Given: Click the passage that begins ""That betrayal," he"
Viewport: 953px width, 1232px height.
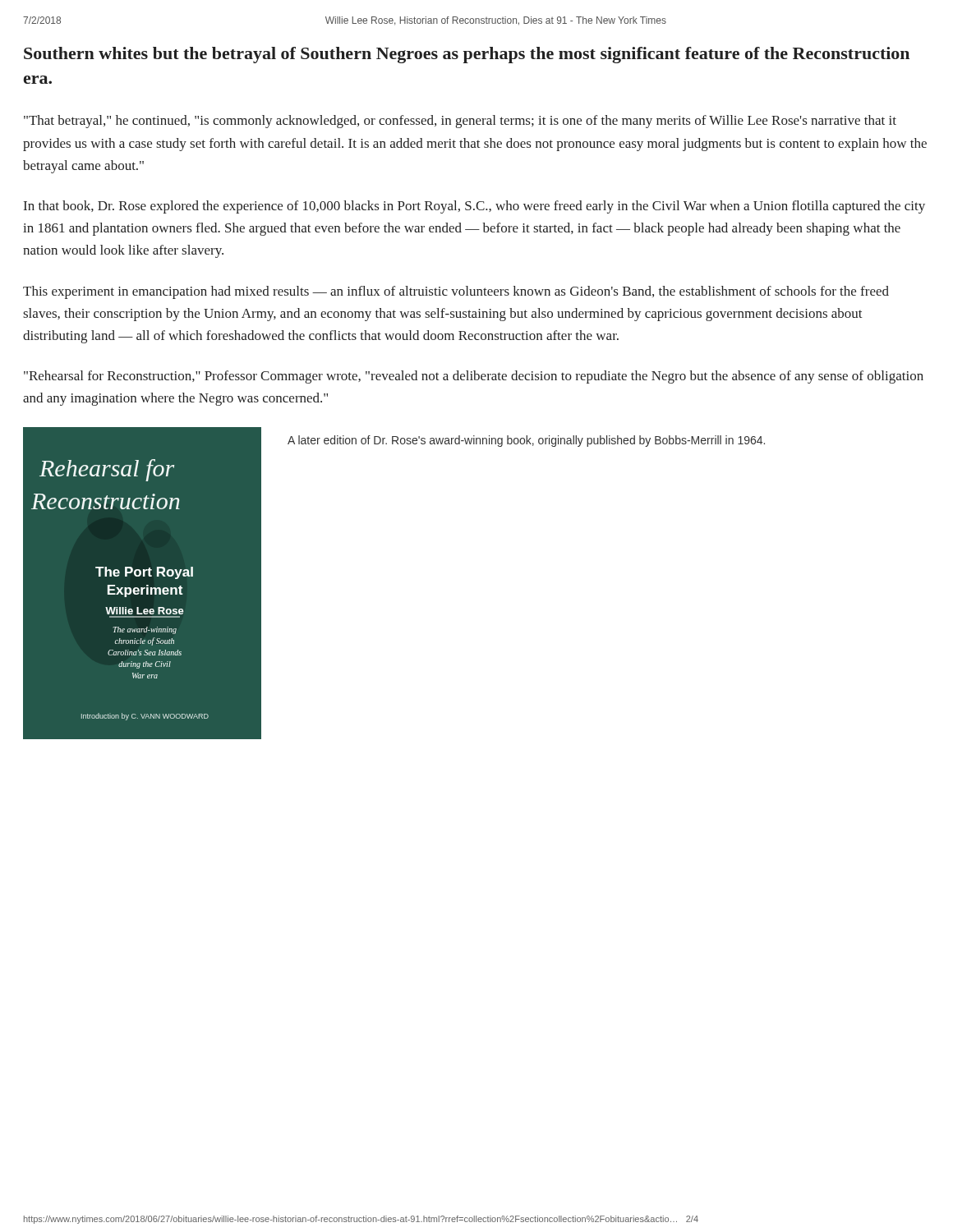Looking at the screenshot, I should point(475,143).
